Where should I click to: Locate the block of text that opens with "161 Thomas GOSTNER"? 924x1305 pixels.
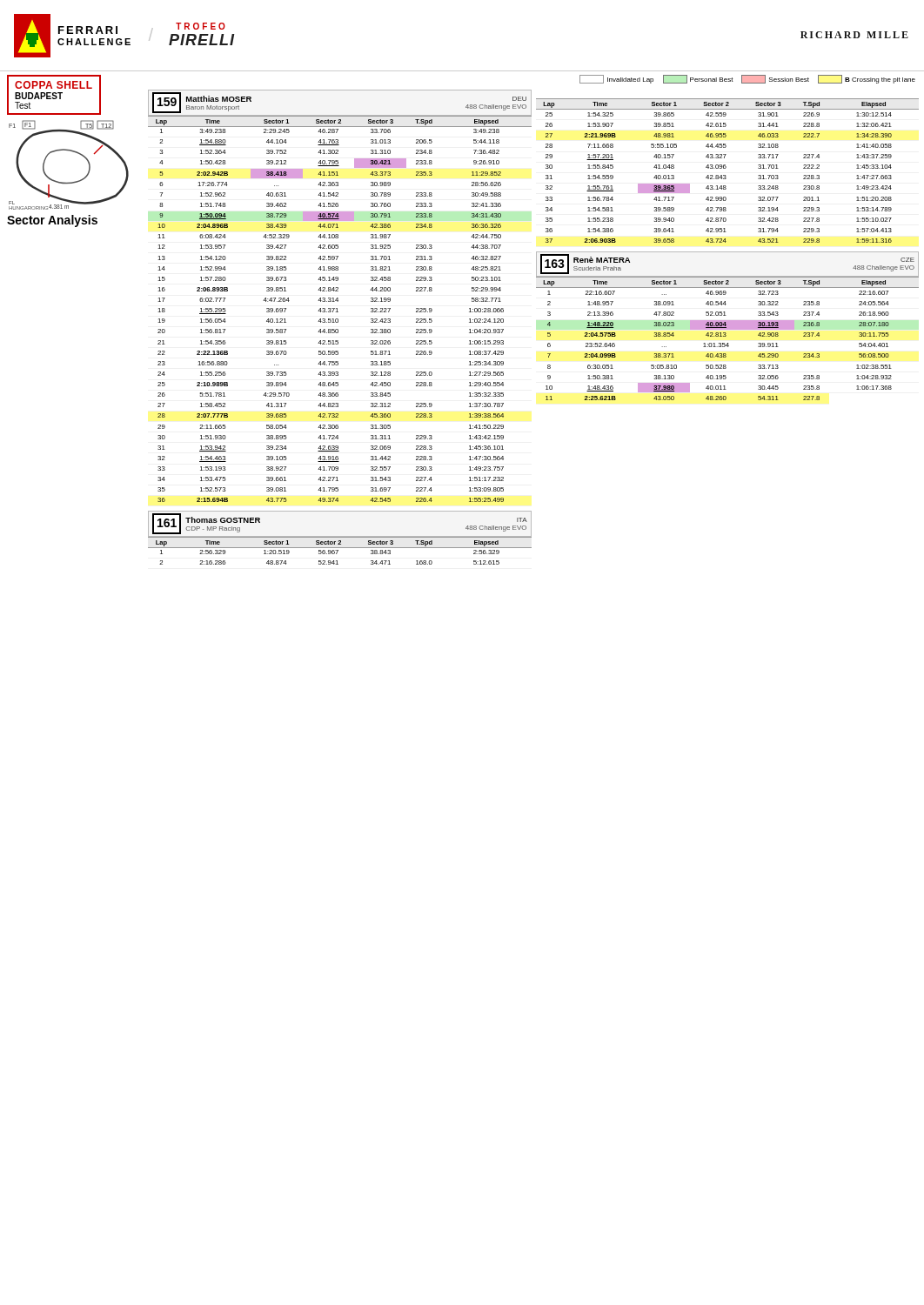[340, 524]
